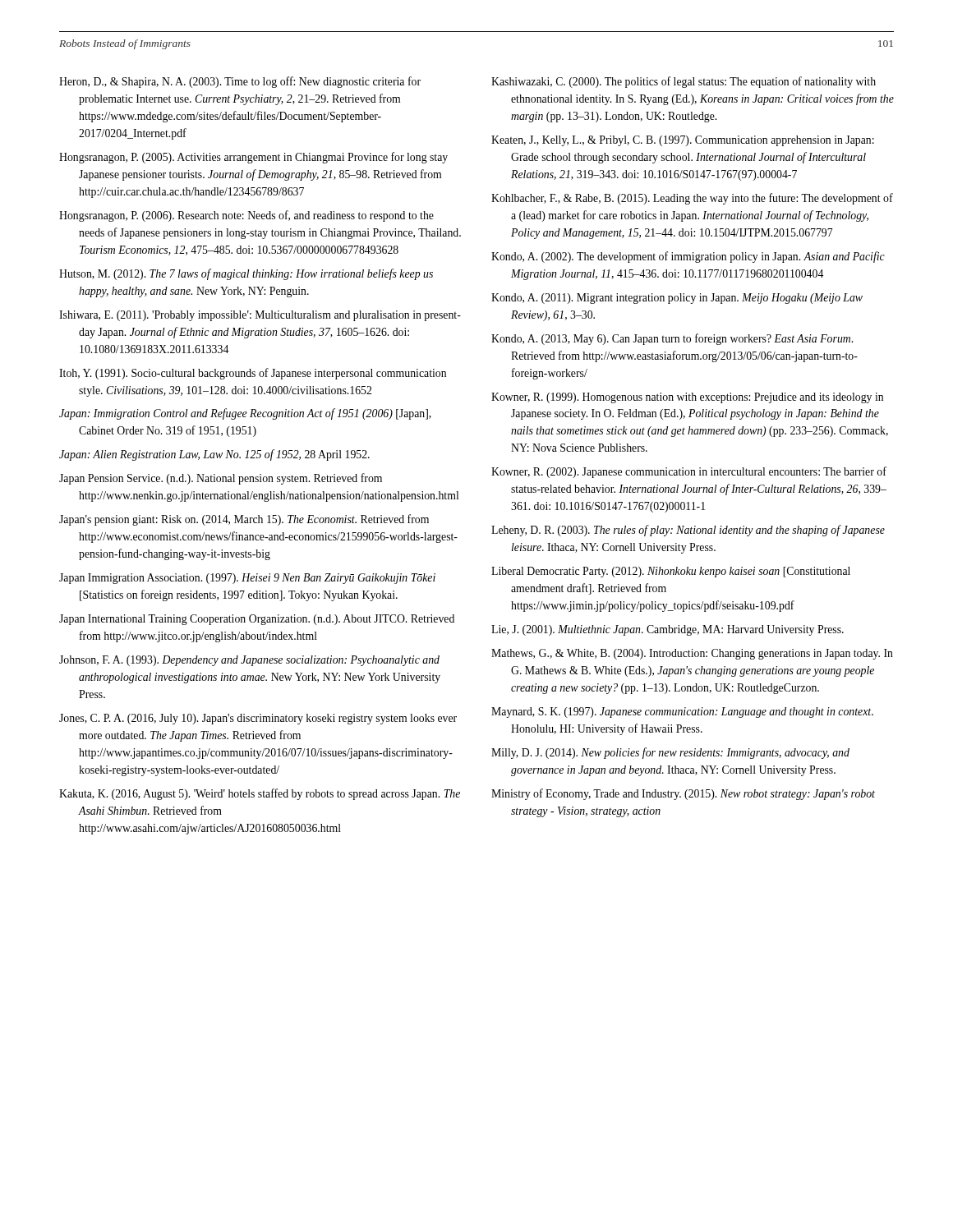The width and height of the screenshot is (953, 1232).
Task: Navigate to the text block starting "Heron, D., & Shapira, N."
Action: [240, 108]
